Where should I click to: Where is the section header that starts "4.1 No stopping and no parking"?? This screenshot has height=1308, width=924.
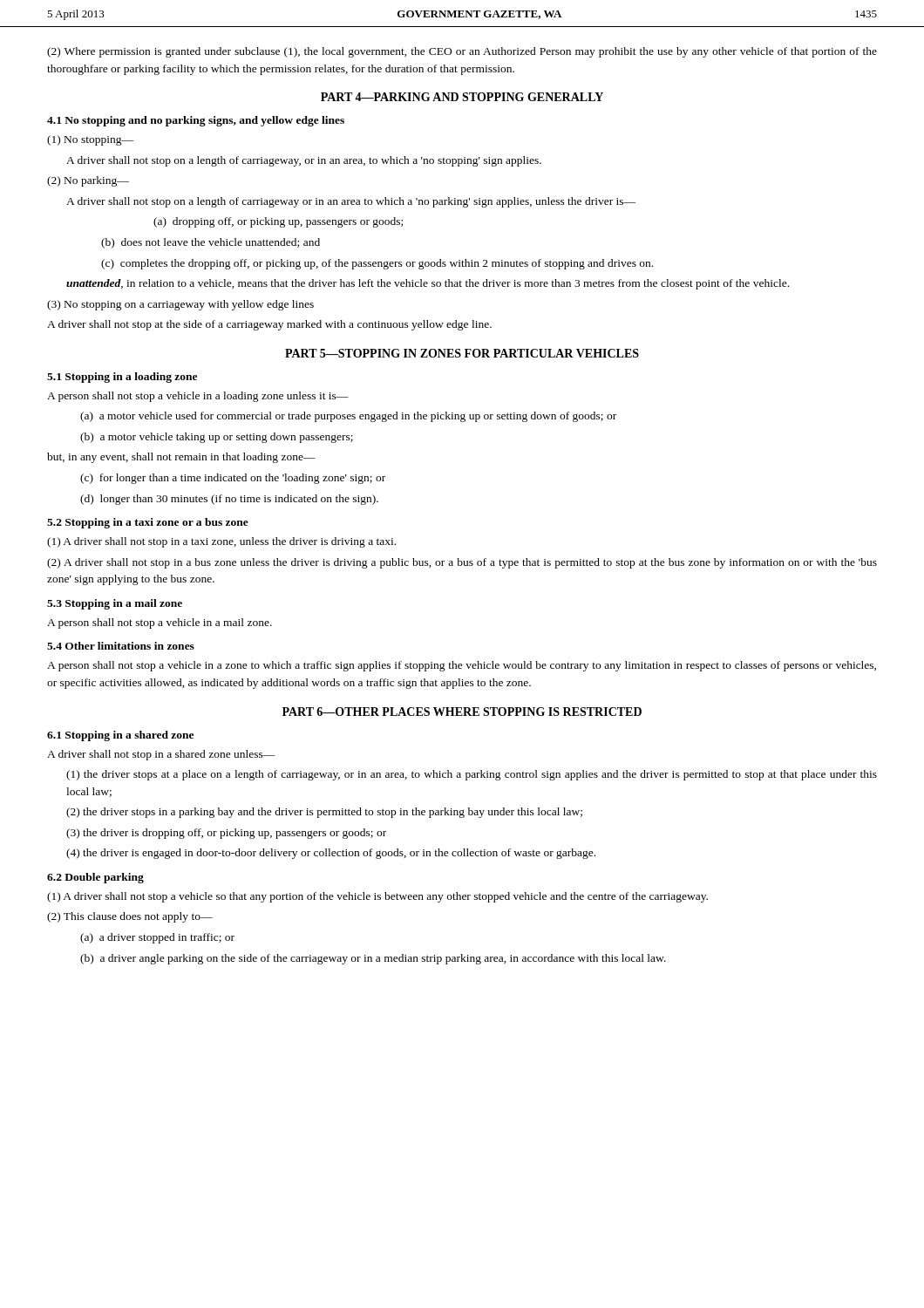196,120
